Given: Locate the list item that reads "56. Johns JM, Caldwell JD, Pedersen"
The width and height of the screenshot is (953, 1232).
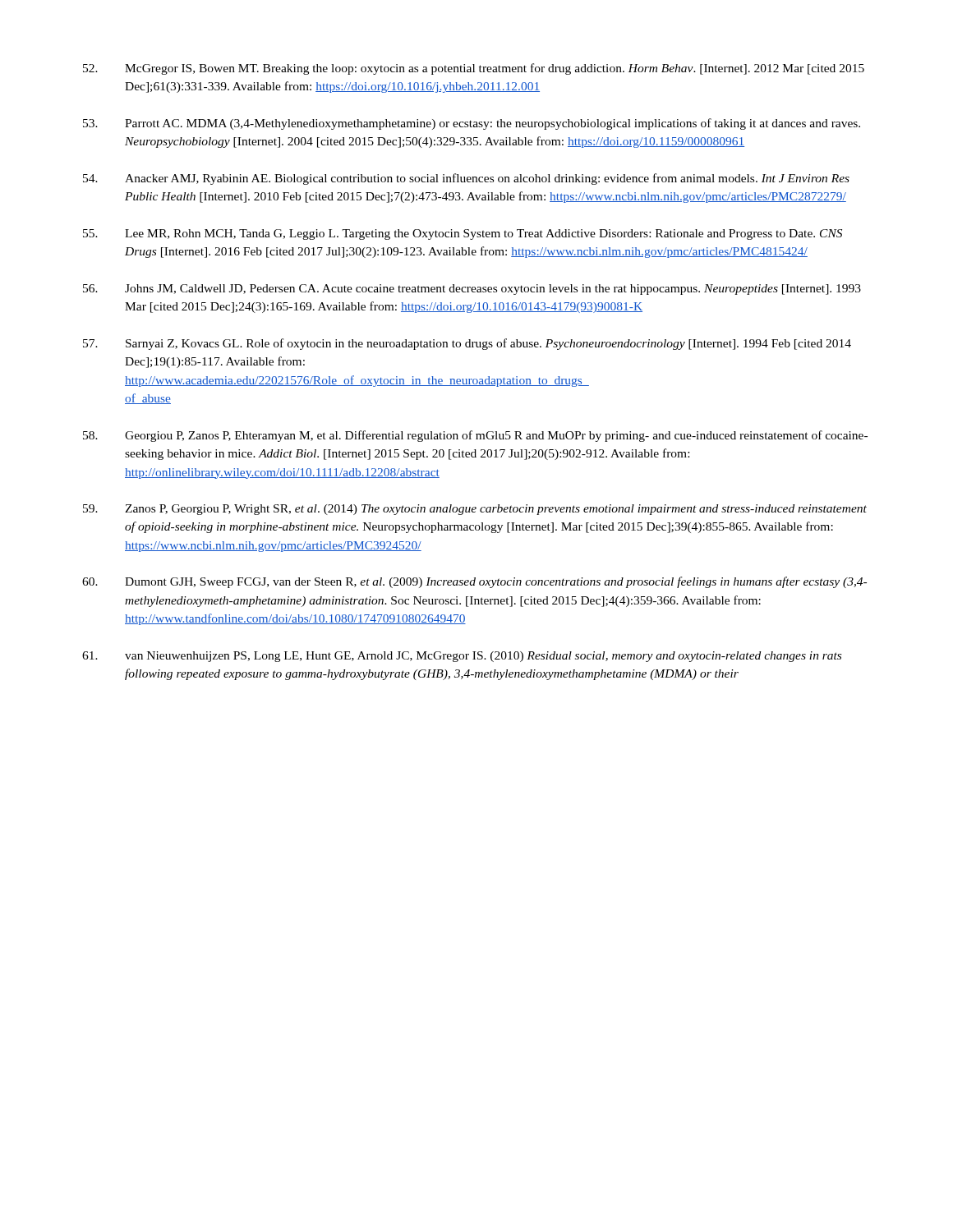Looking at the screenshot, I should [x=476, y=298].
